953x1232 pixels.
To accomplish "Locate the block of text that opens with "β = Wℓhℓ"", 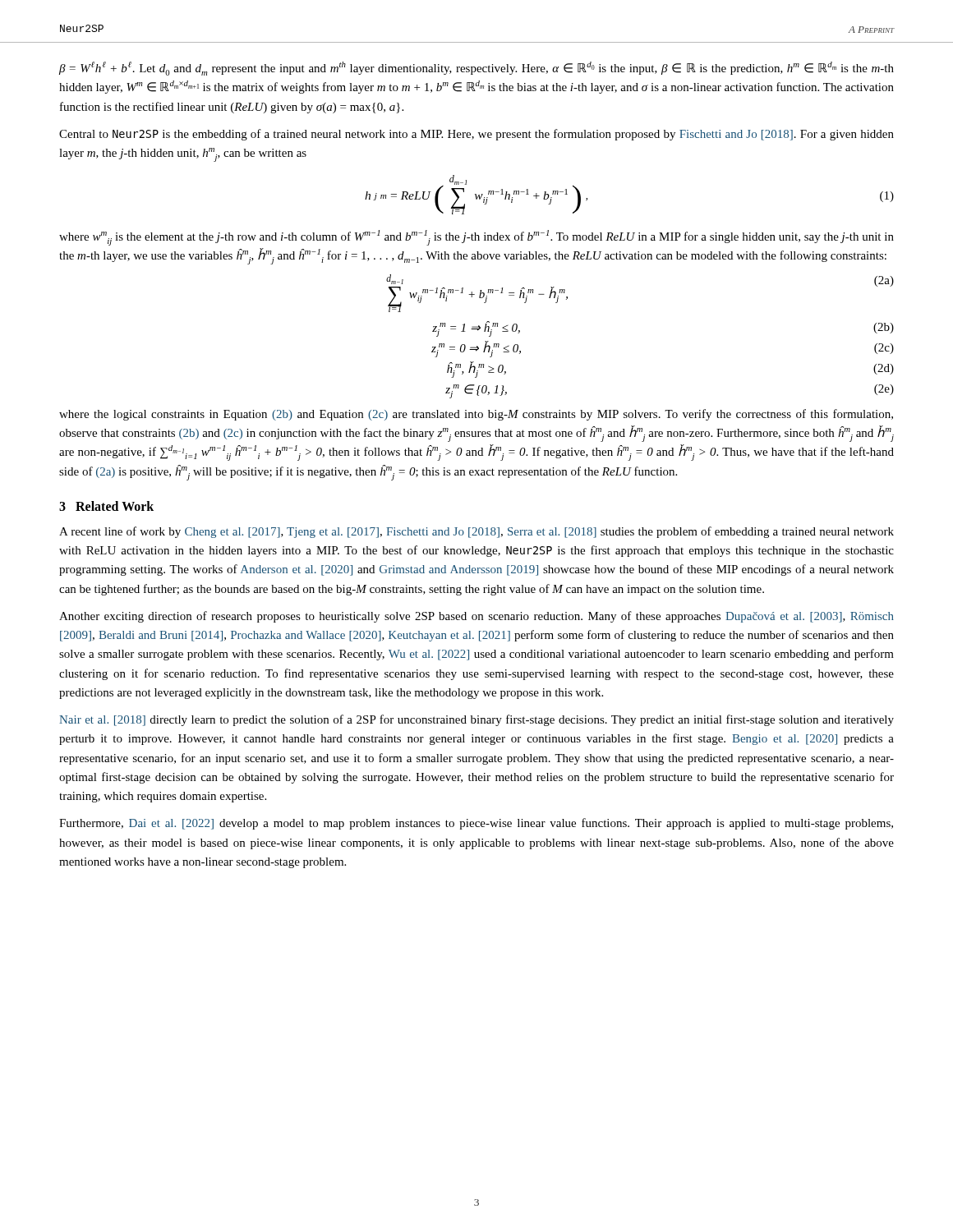I will (476, 86).
